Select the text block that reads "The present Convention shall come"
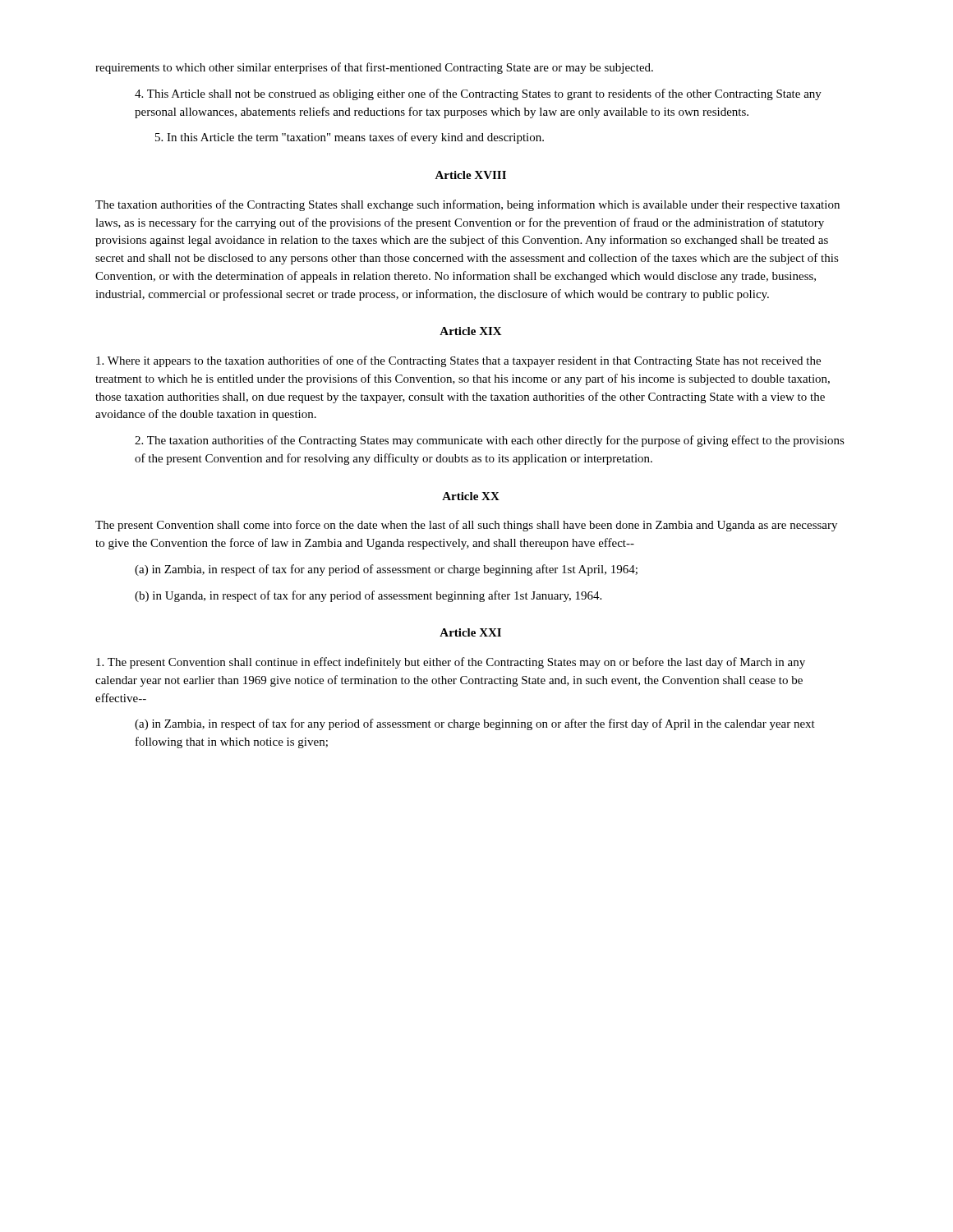This screenshot has height=1232, width=953. click(471, 535)
